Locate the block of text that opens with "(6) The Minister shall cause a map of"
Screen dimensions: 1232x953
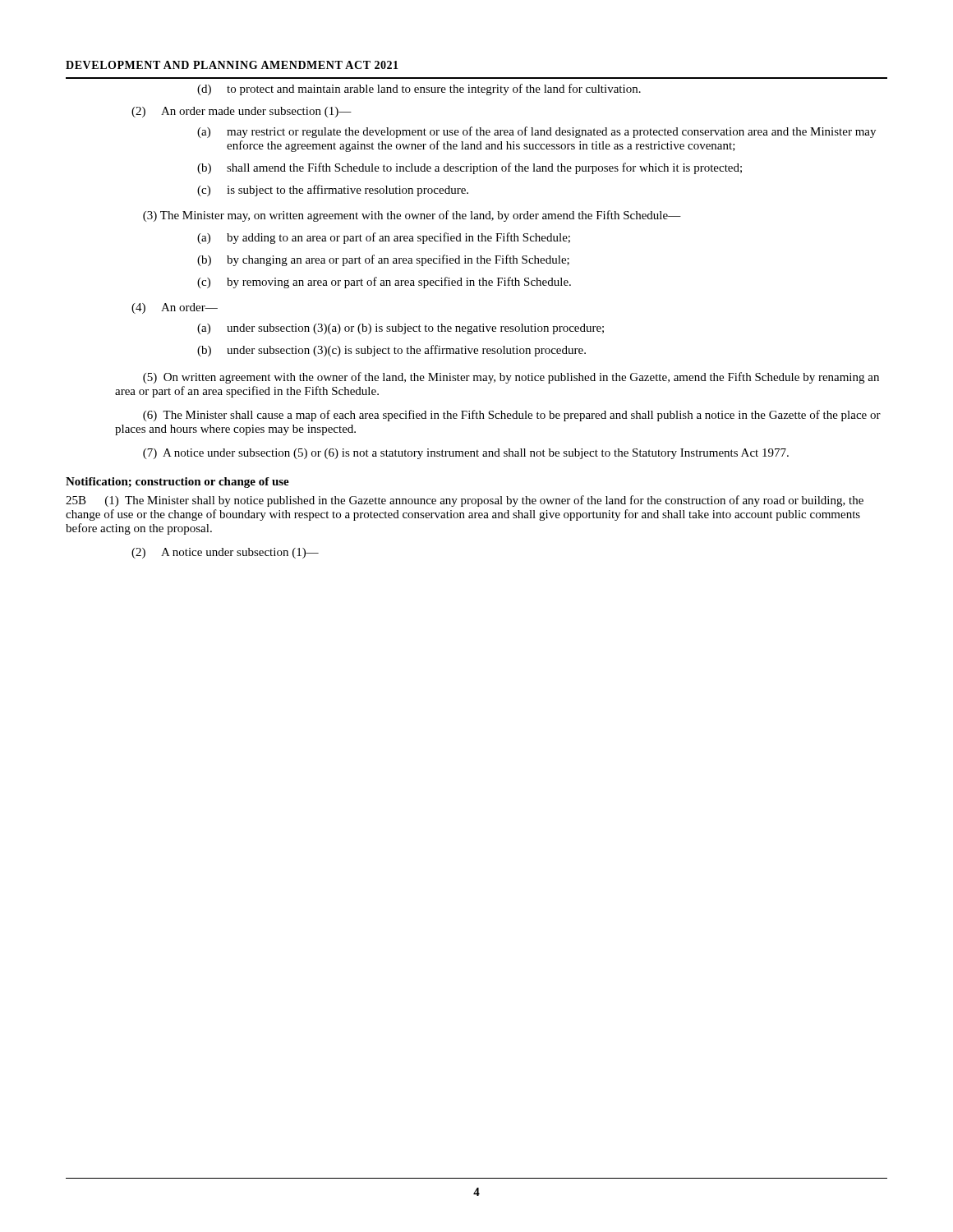coord(498,422)
